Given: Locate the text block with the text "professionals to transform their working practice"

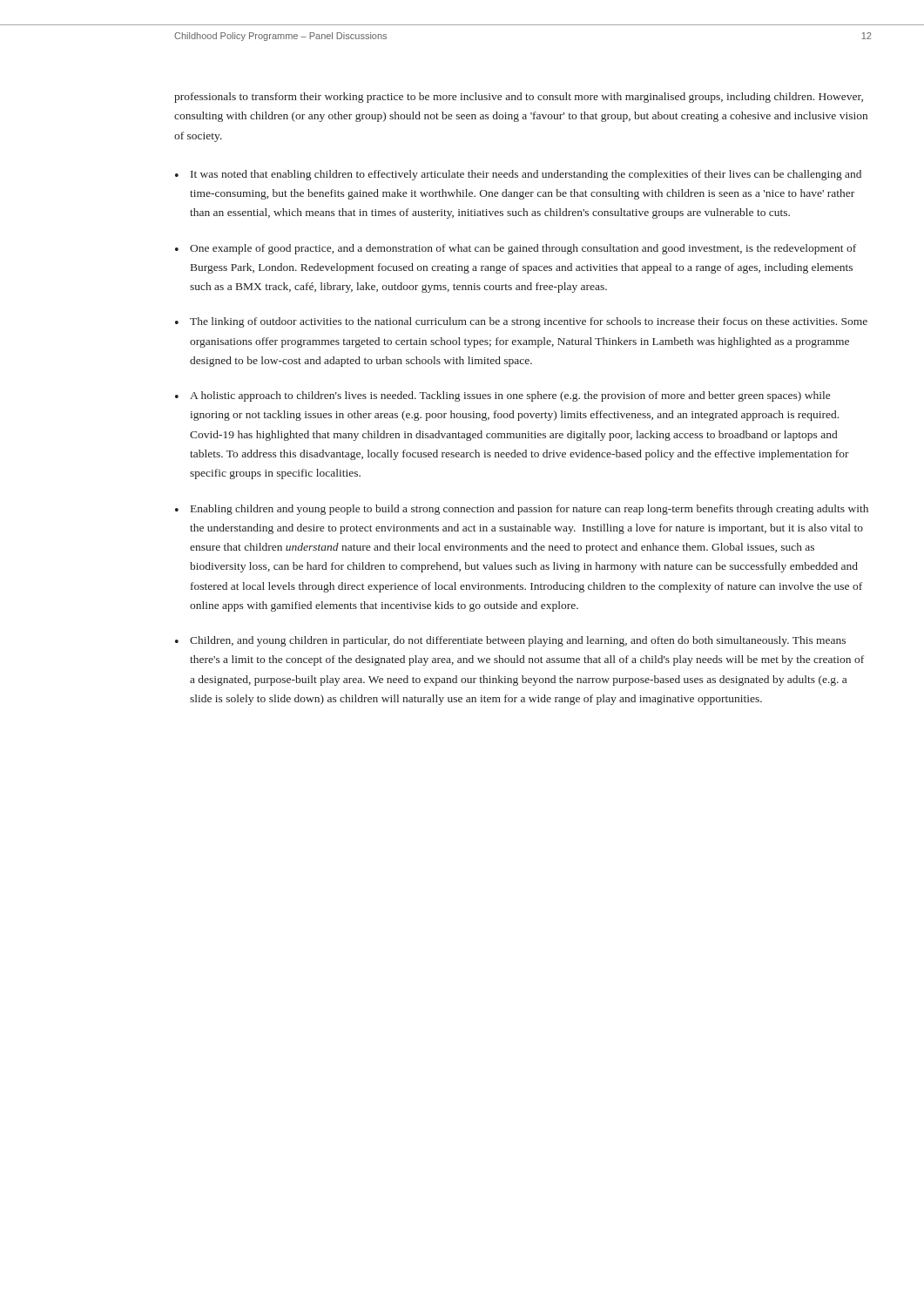Looking at the screenshot, I should tap(521, 116).
